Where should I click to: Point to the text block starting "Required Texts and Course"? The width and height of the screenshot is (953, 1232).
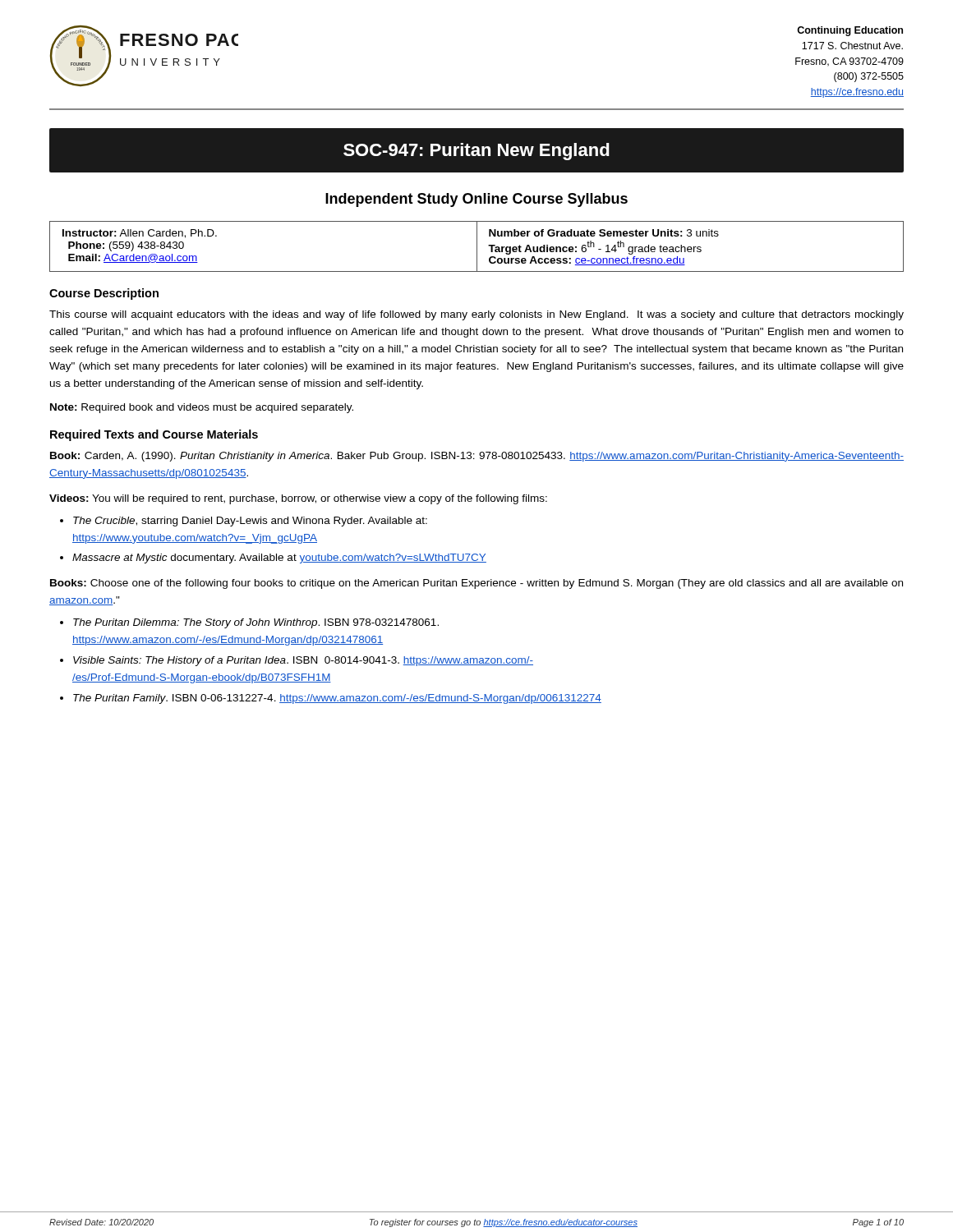(154, 434)
